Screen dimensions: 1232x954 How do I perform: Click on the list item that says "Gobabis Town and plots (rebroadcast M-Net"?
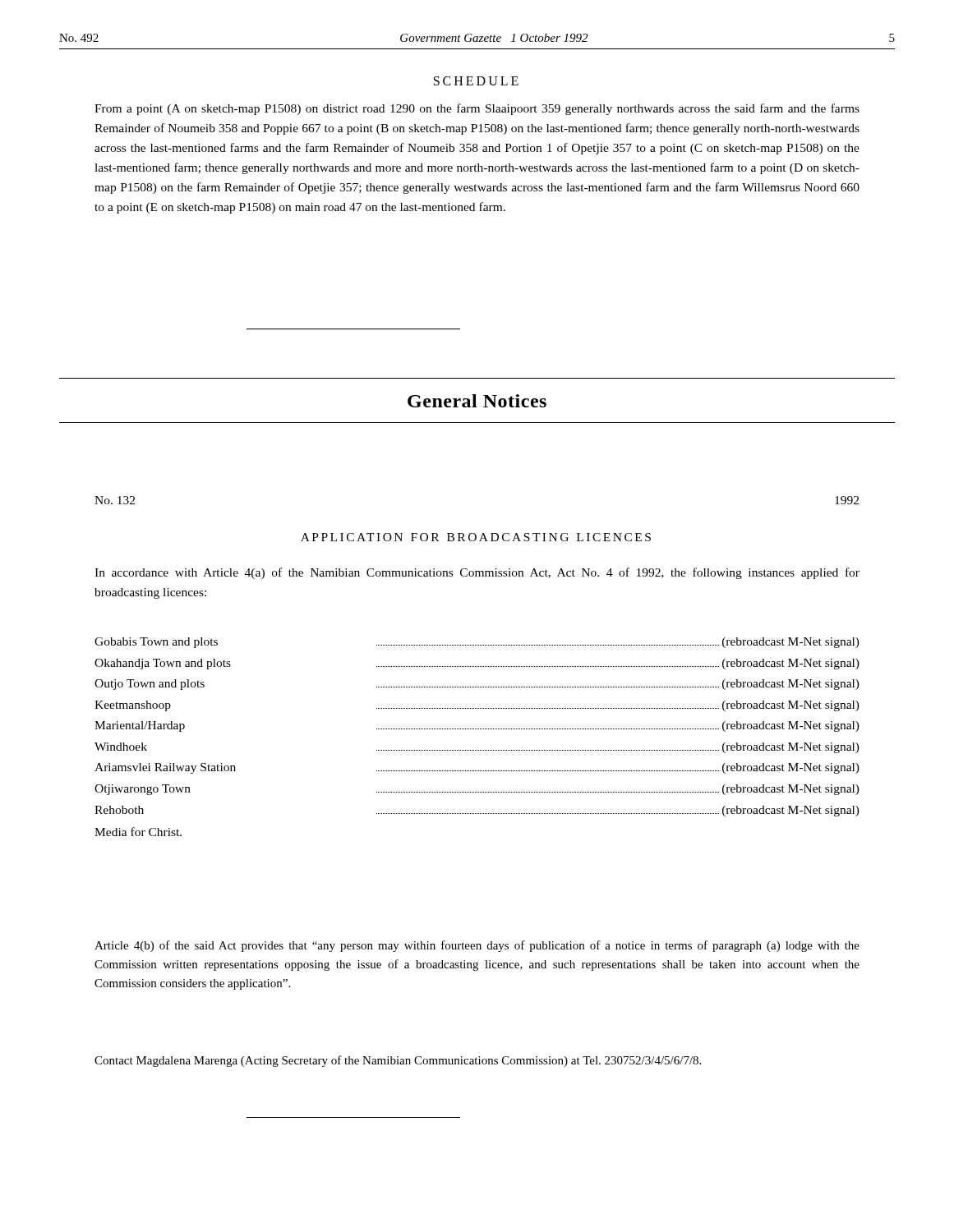[x=477, y=641]
